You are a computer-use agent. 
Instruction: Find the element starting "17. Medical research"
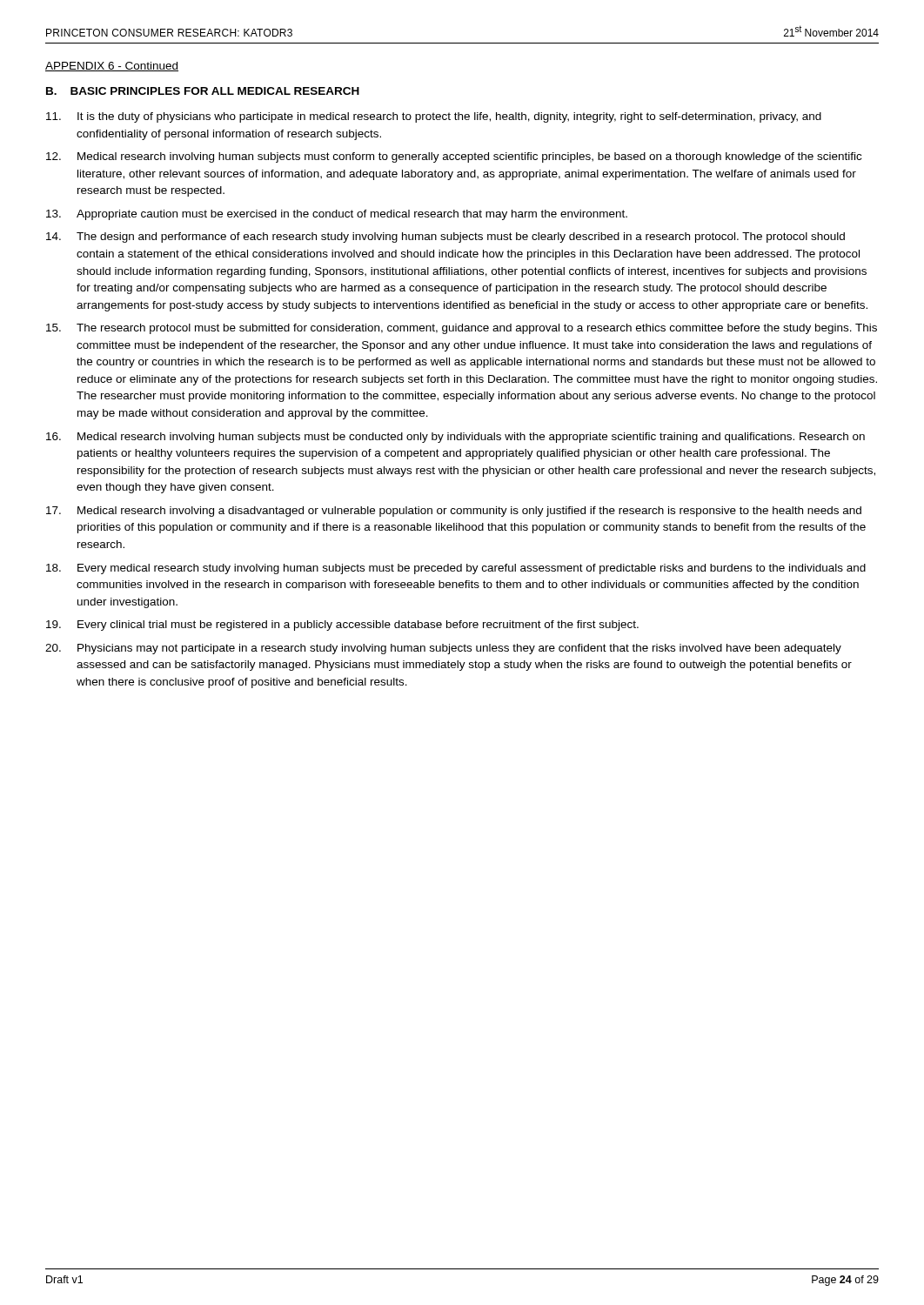(462, 527)
